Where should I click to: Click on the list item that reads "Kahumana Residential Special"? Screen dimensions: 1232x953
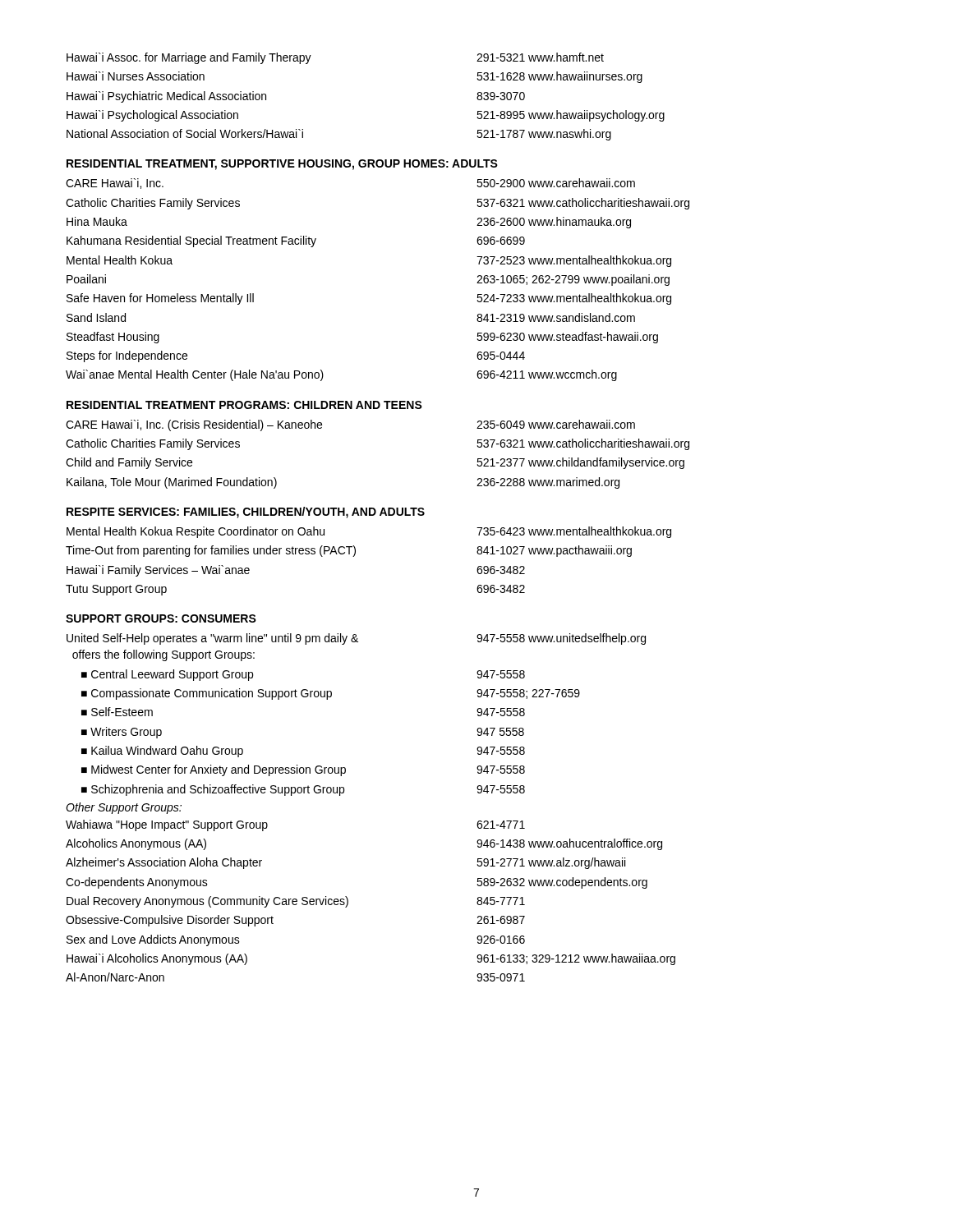pos(476,241)
